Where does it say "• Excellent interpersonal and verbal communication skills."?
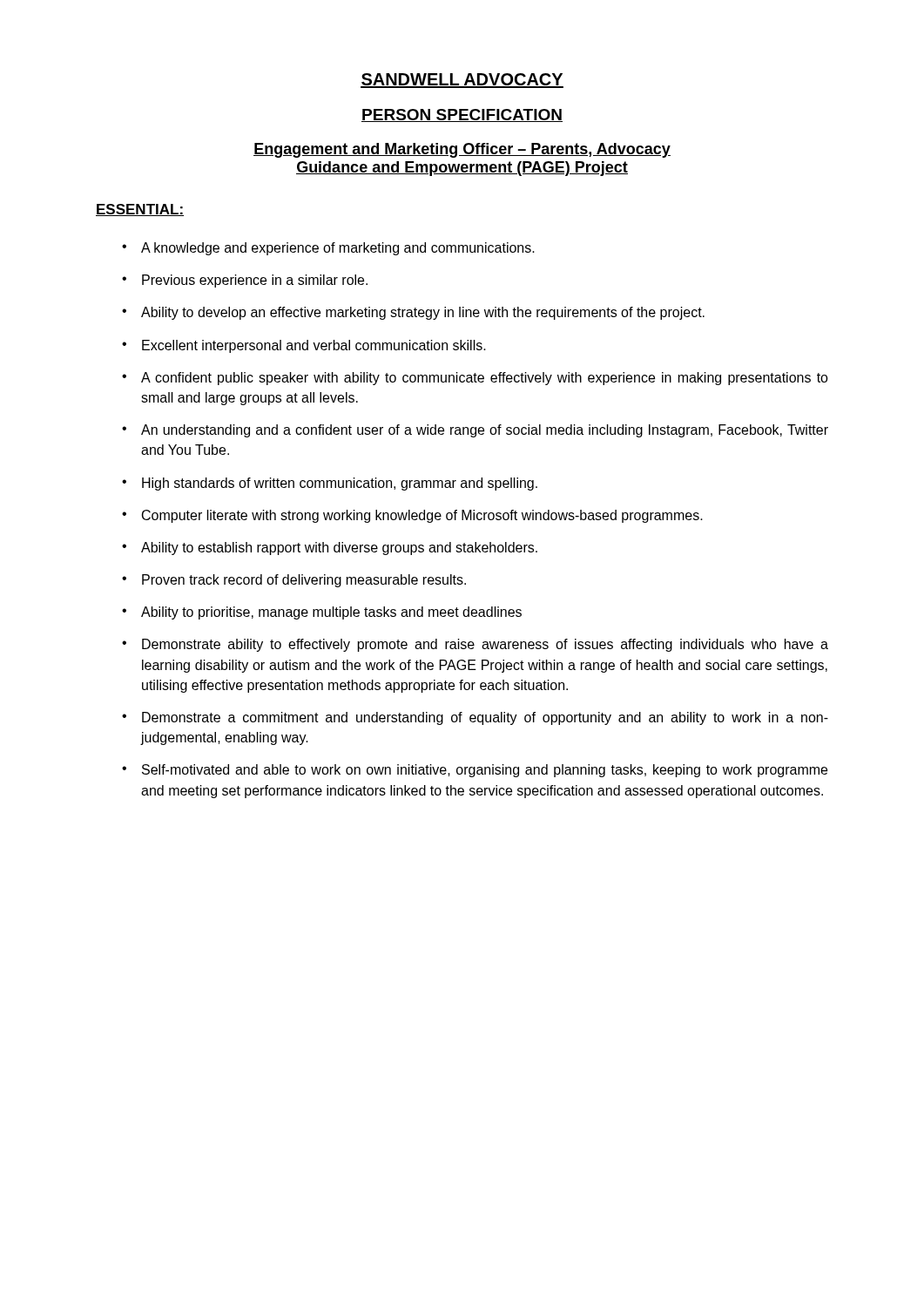The height and width of the screenshot is (1307, 924). tap(304, 345)
